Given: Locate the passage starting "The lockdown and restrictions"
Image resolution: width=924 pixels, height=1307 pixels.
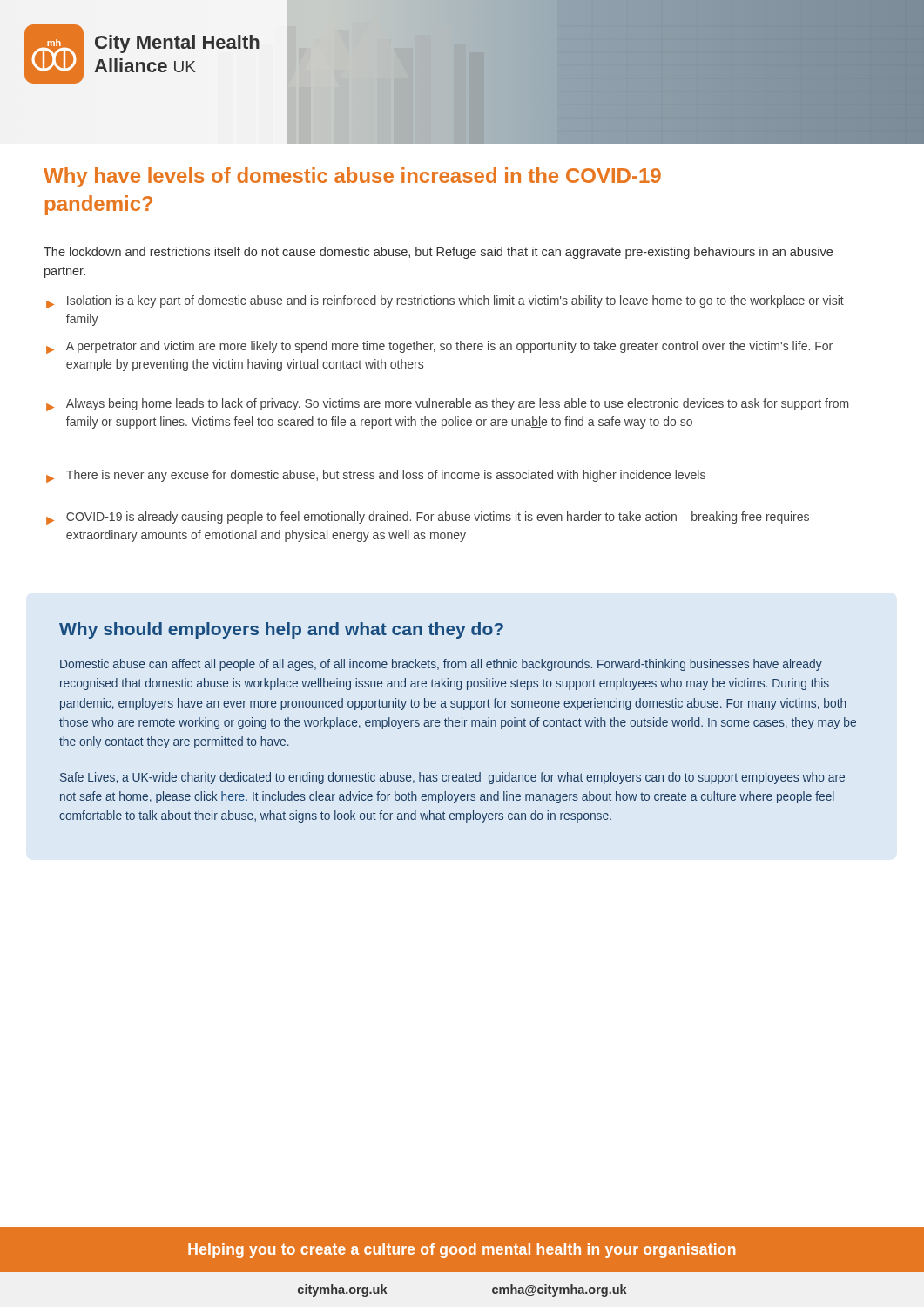Looking at the screenshot, I should click(438, 262).
